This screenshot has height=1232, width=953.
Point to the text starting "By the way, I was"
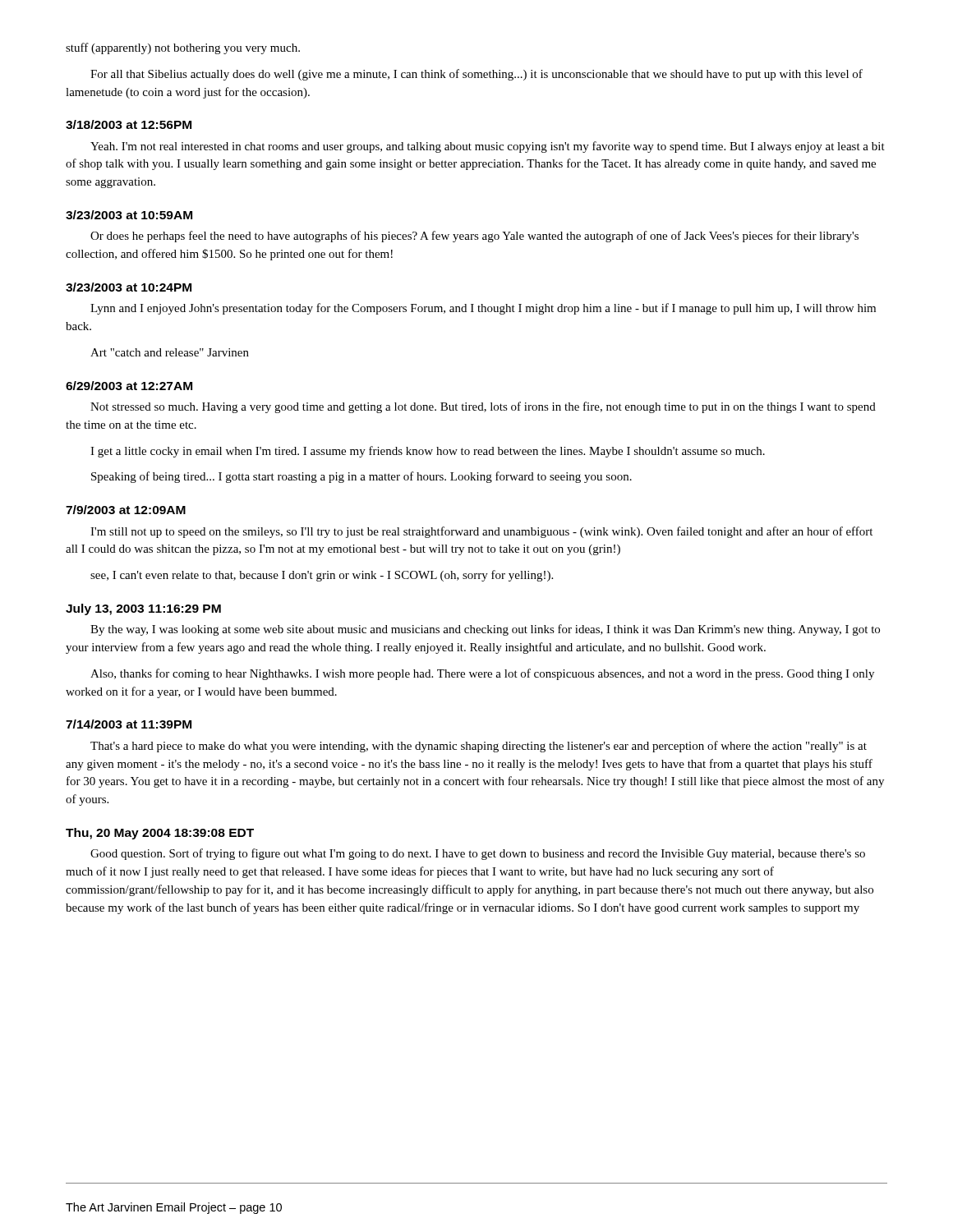point(476,639)
